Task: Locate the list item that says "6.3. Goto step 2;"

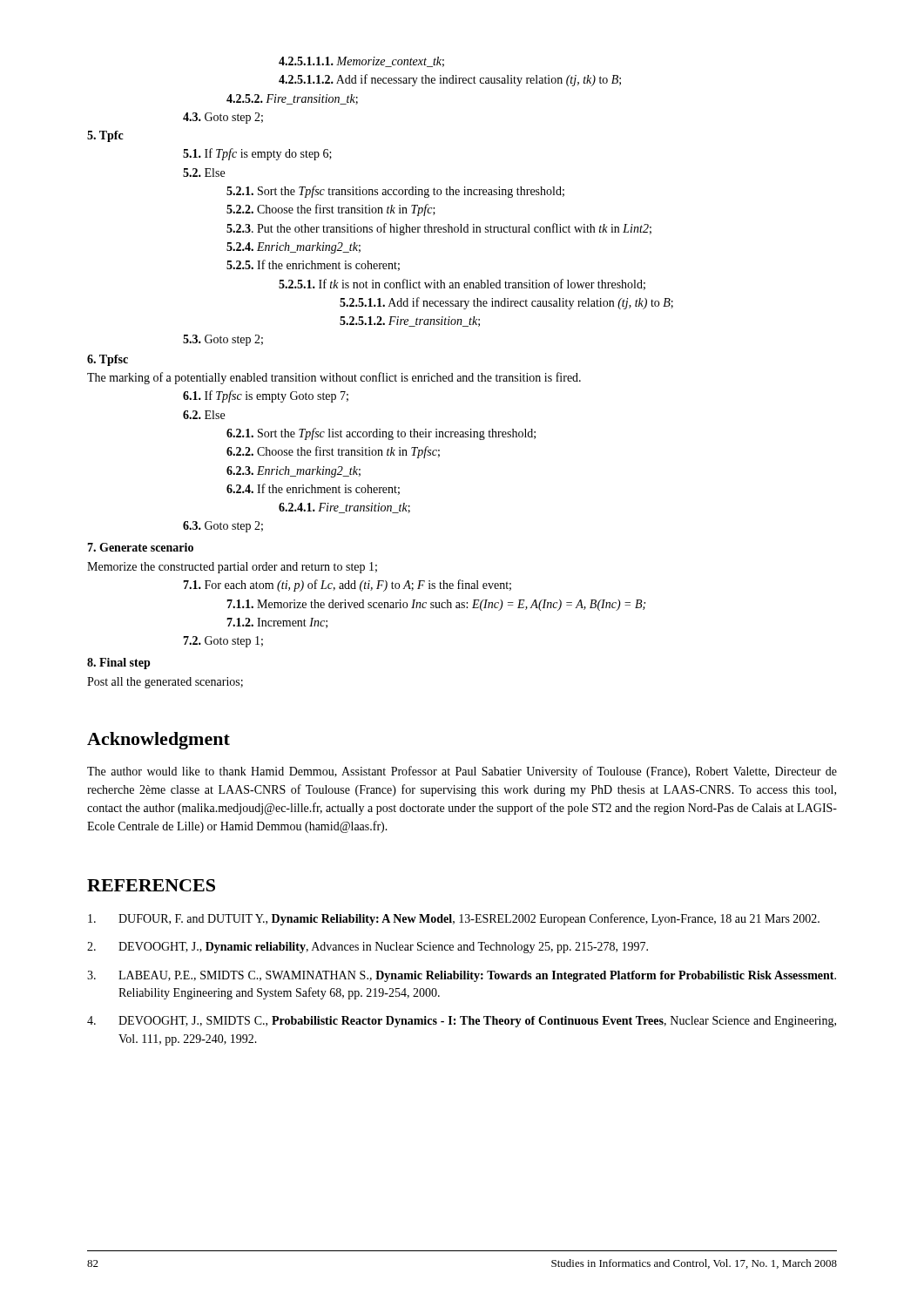Action: click(x=223, y=526)
